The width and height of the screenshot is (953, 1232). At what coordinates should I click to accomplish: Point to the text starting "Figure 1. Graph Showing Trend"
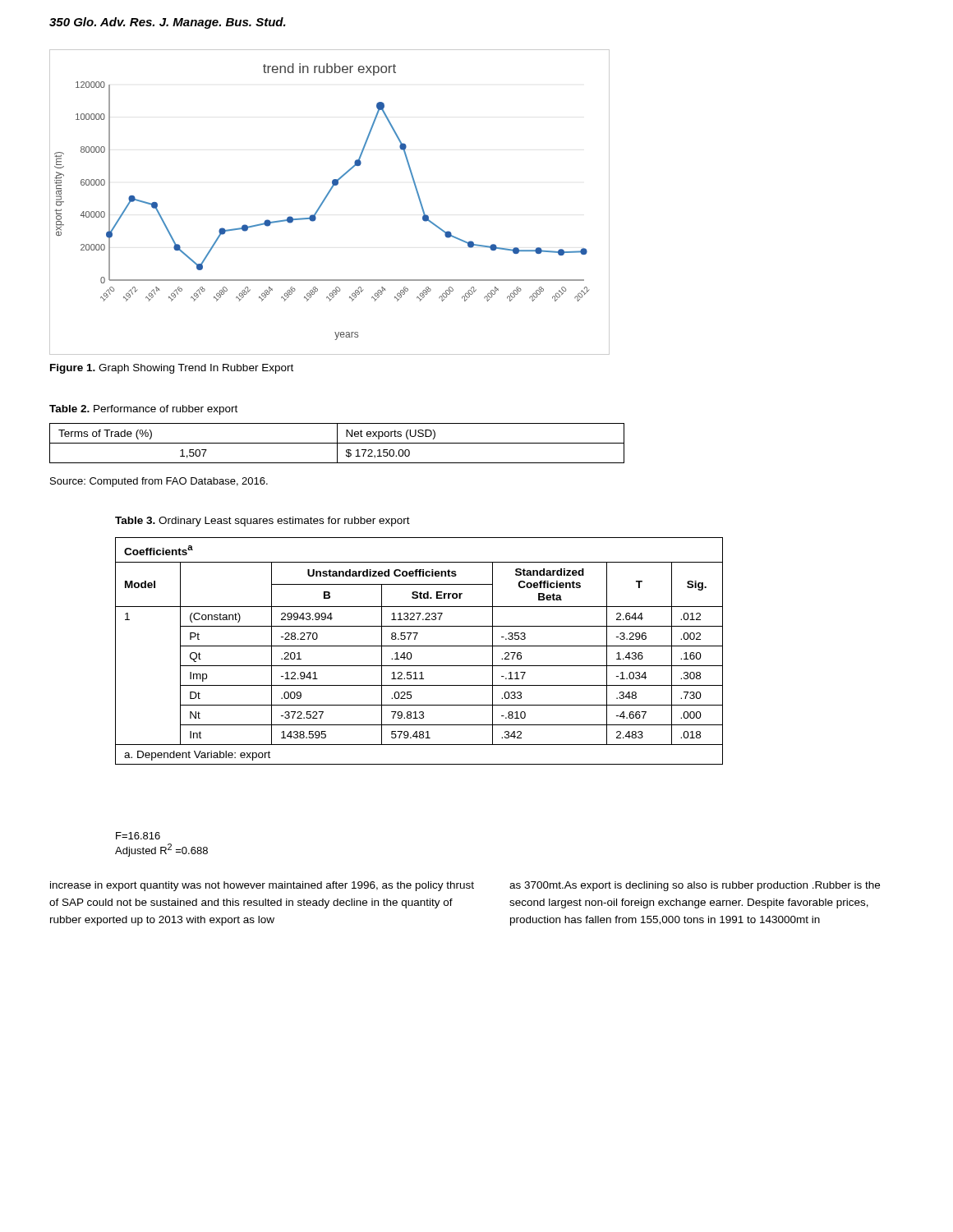coord(171,368)
